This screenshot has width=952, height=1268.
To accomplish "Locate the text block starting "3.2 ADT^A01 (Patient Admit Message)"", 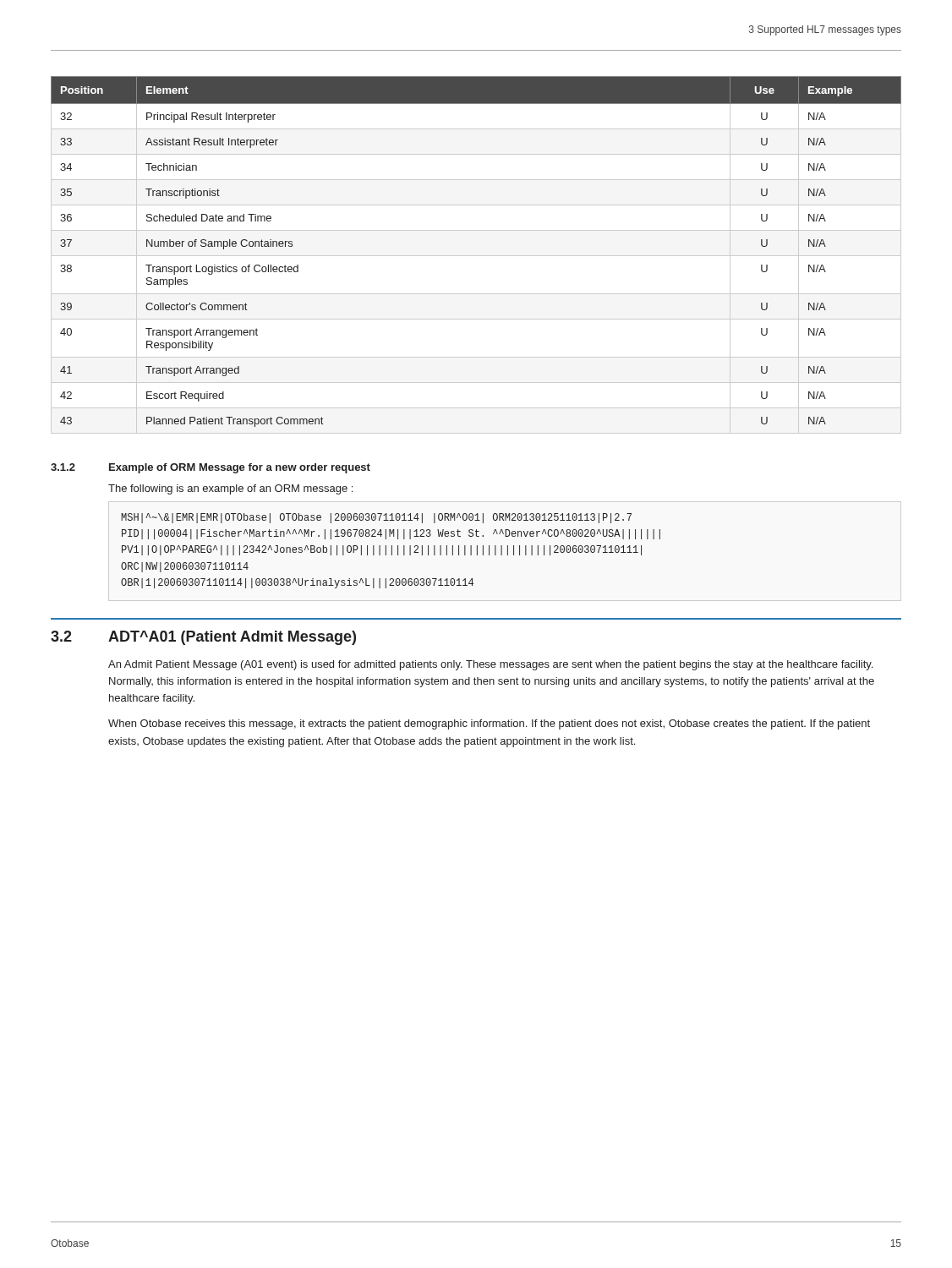I will (x=204, y=637).
